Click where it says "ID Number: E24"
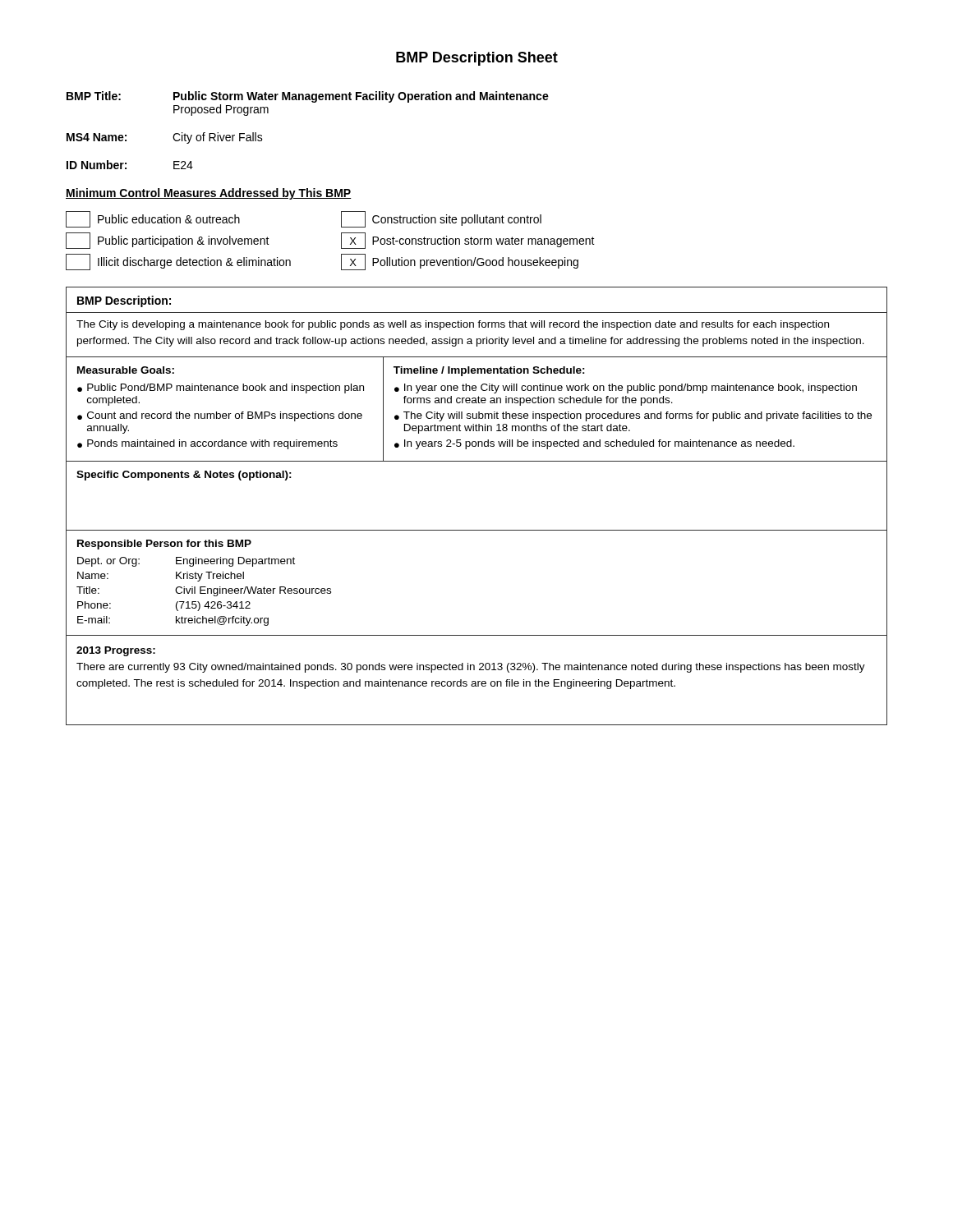The image size is (953, 1232). coord(93,165)
